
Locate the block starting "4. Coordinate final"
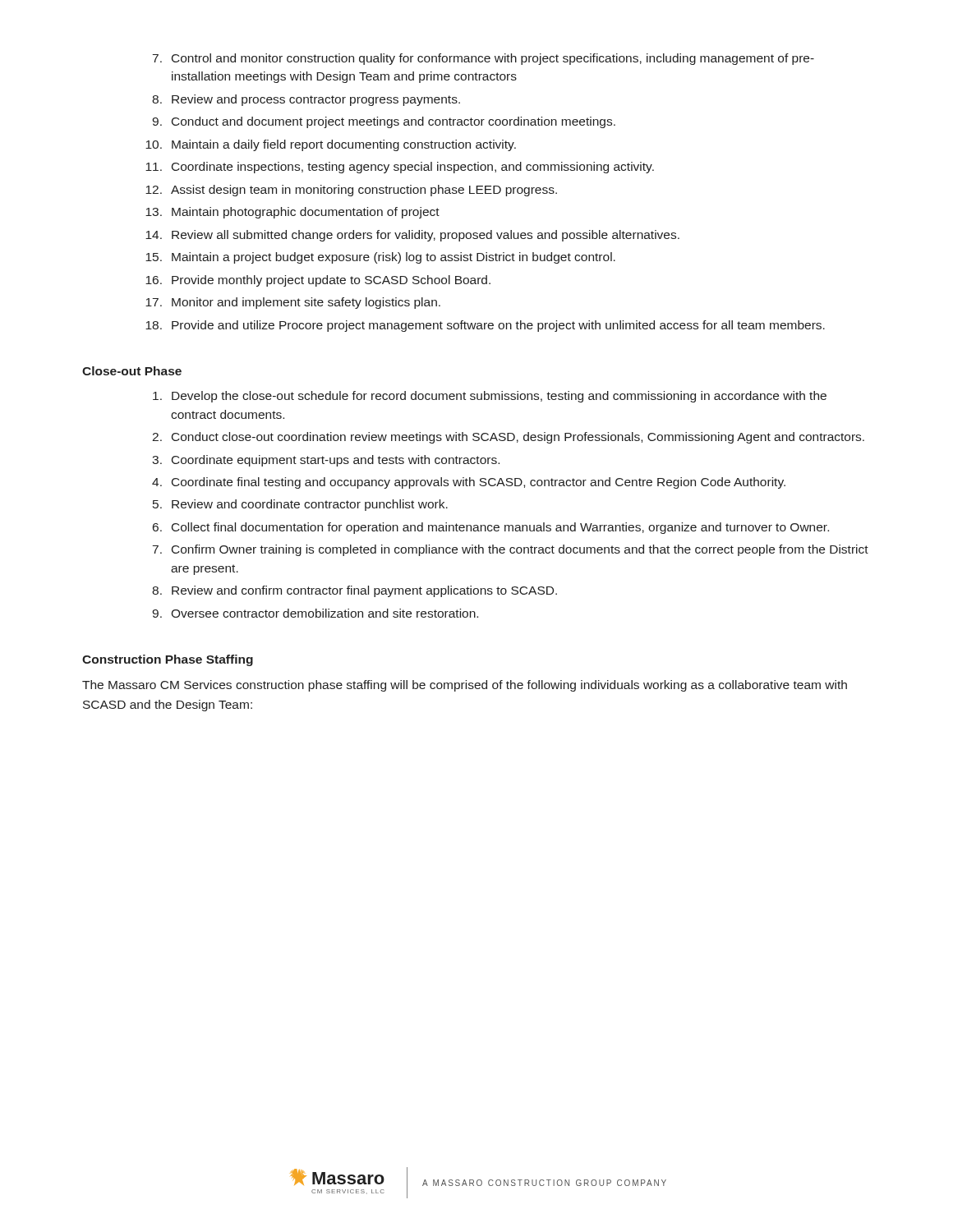(x=501, y=482)
